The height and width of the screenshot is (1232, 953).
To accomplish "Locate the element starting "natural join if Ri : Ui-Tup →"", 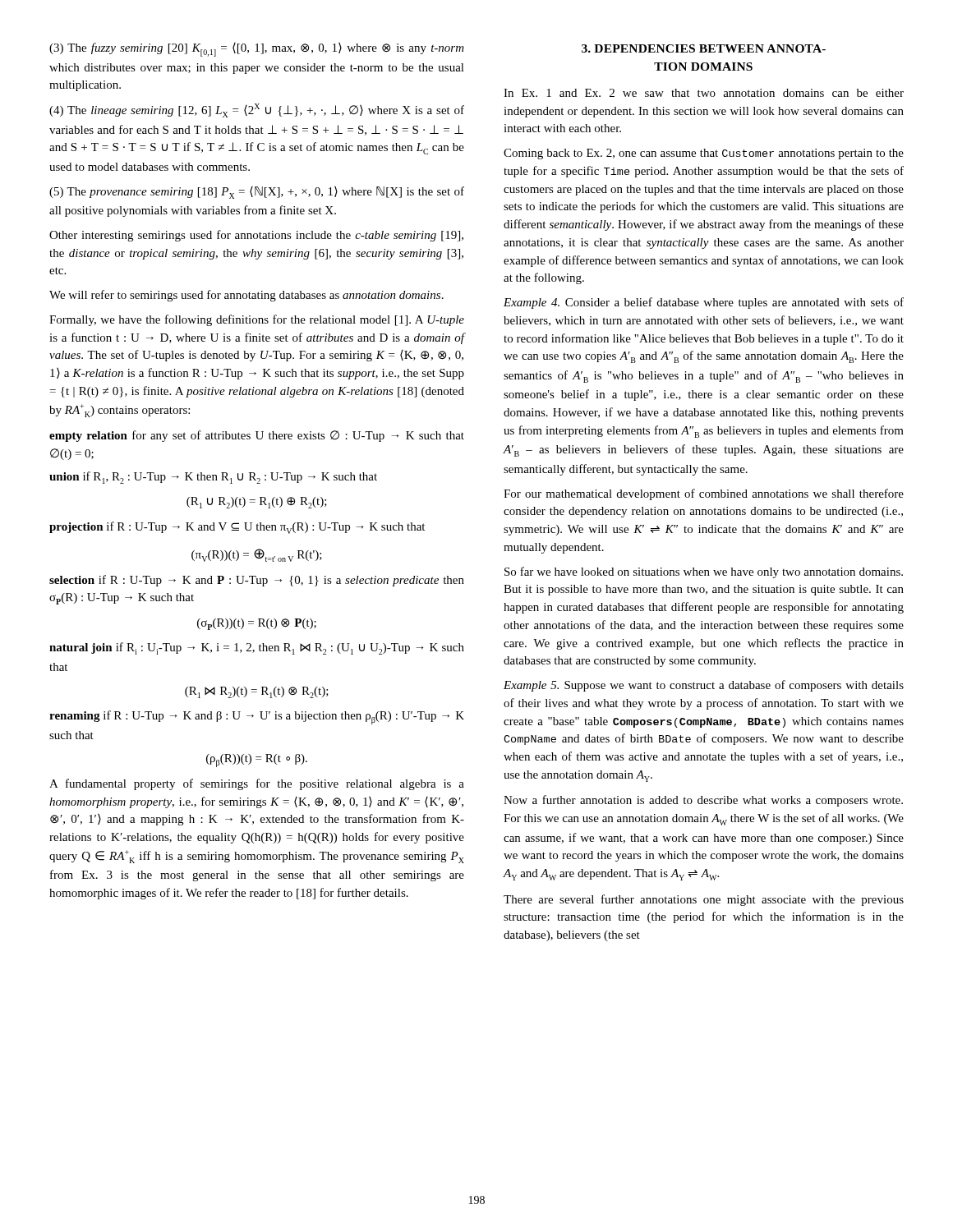I will click(257, 648).
